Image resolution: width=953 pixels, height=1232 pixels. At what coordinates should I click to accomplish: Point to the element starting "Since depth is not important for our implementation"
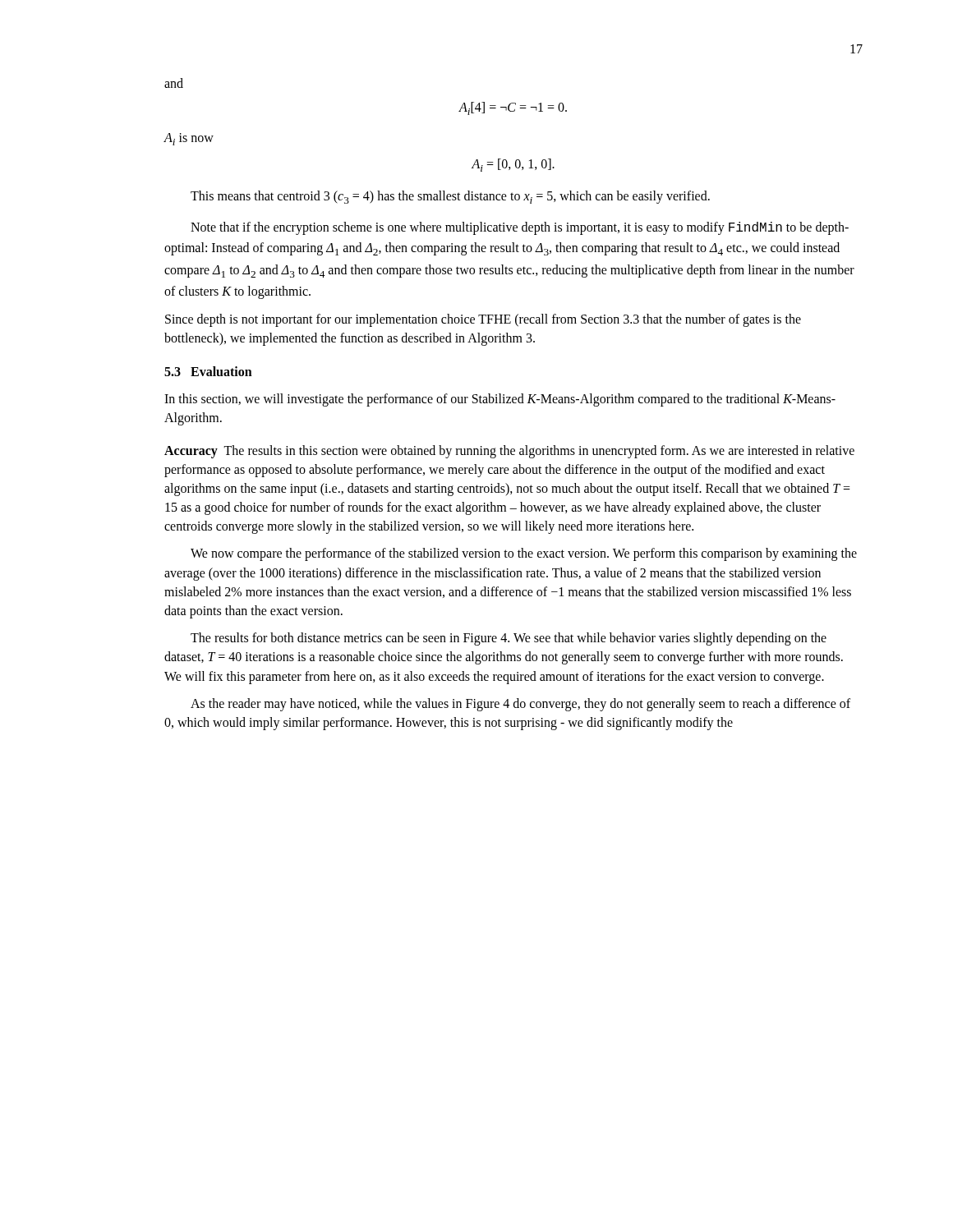pyautogui.click(x=513, y=328)
